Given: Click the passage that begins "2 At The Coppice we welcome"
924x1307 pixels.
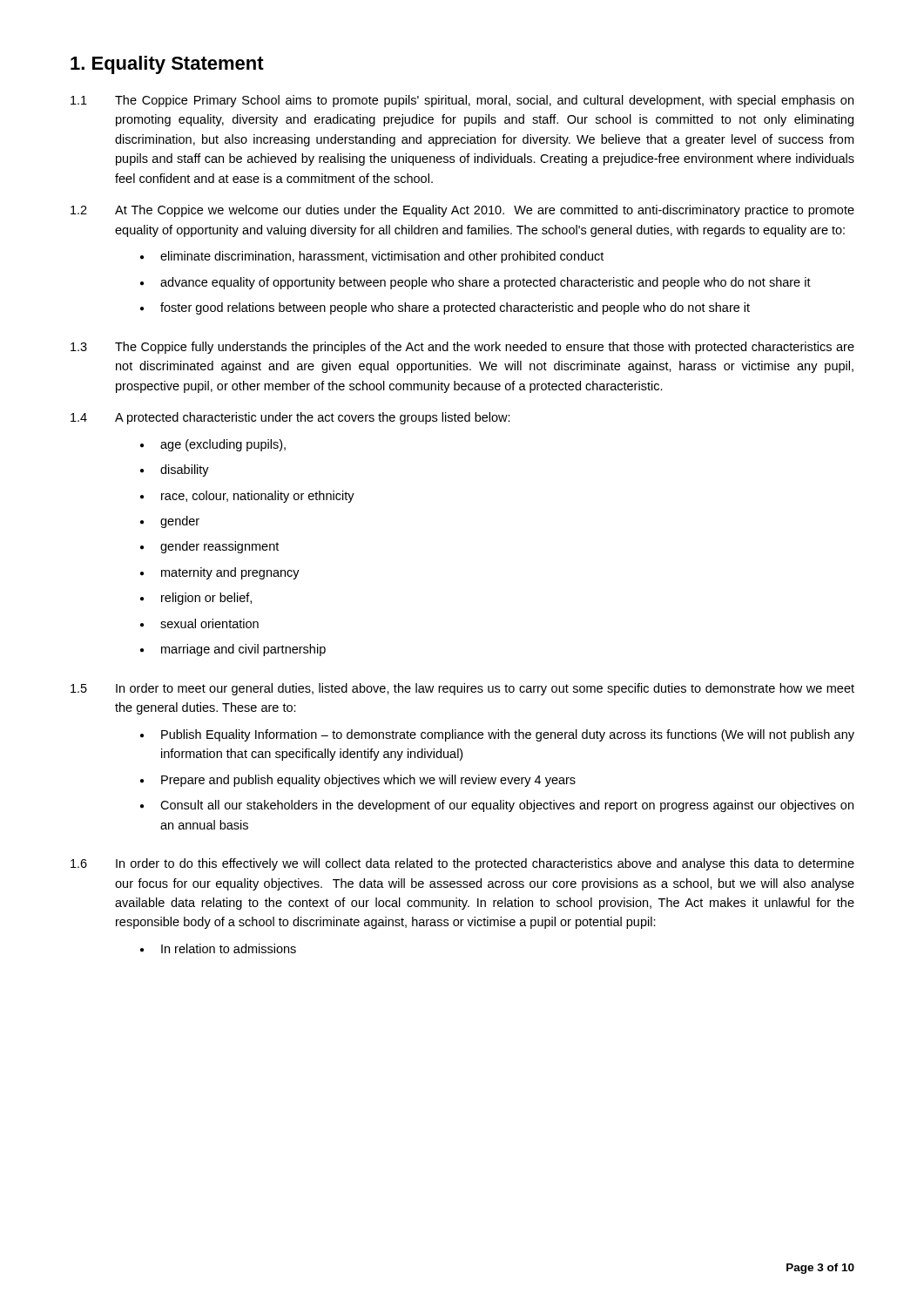Looking at the screenshot, I should pos(462,263).
